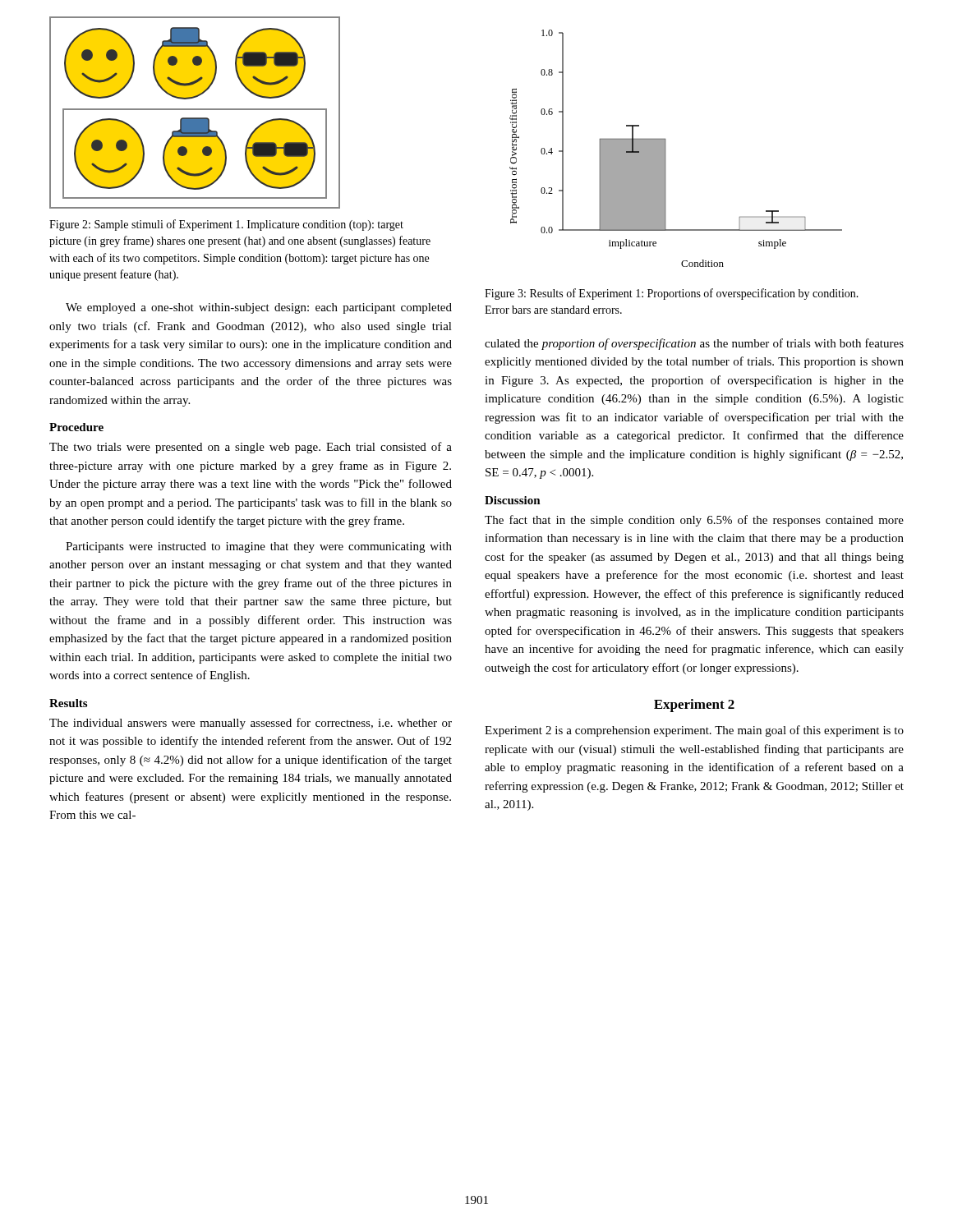Locate the text block that says "Participants were instructed"
The width and height of the screenshot is (953, 1232).
tap(251, 611)
